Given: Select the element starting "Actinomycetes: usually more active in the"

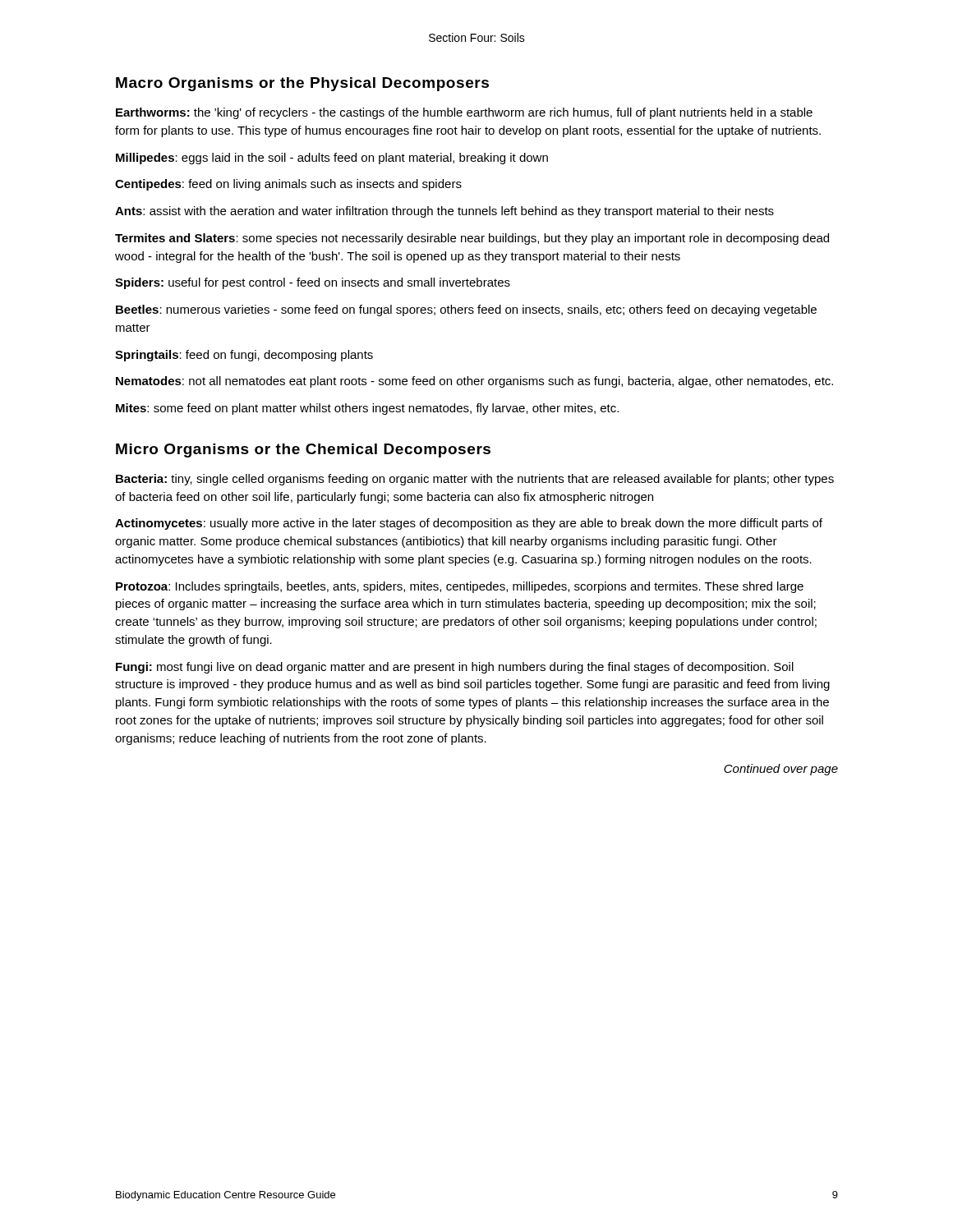Looking at the screenshot, I should (x=469, y=541).
